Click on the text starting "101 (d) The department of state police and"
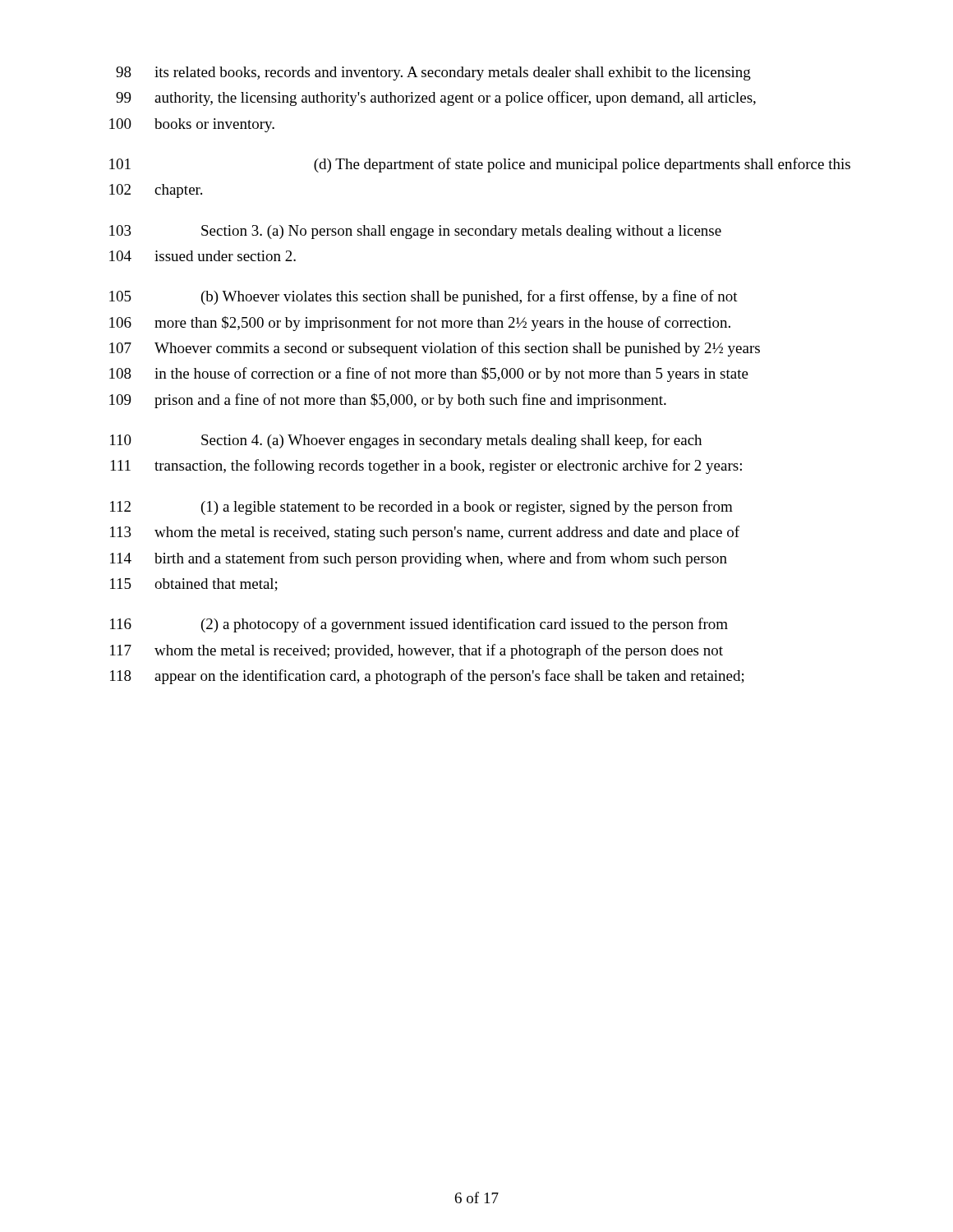The height and width of the screenshot is (1232, 953). pos(476,177)
